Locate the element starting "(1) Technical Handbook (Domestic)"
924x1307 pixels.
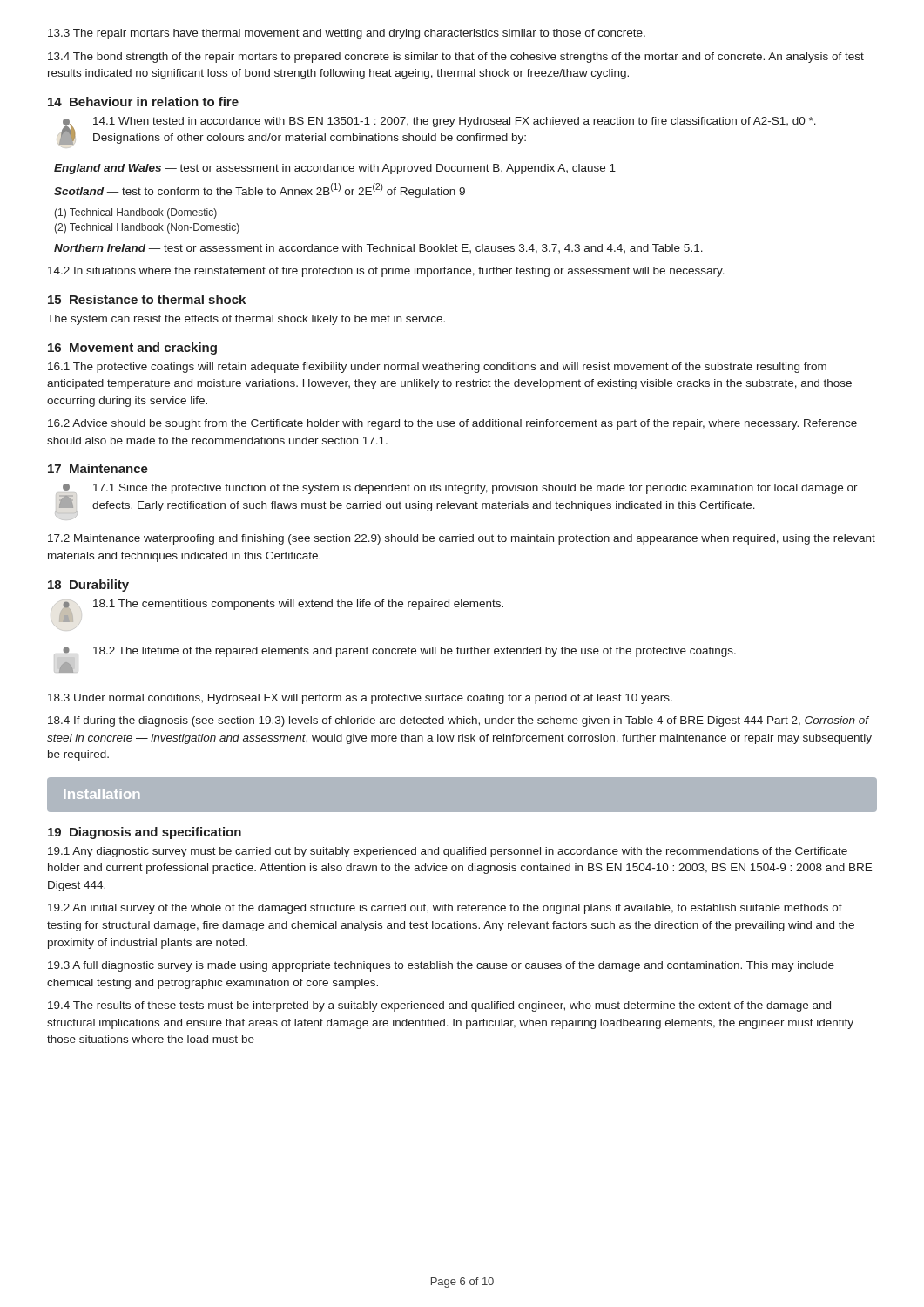136,213
